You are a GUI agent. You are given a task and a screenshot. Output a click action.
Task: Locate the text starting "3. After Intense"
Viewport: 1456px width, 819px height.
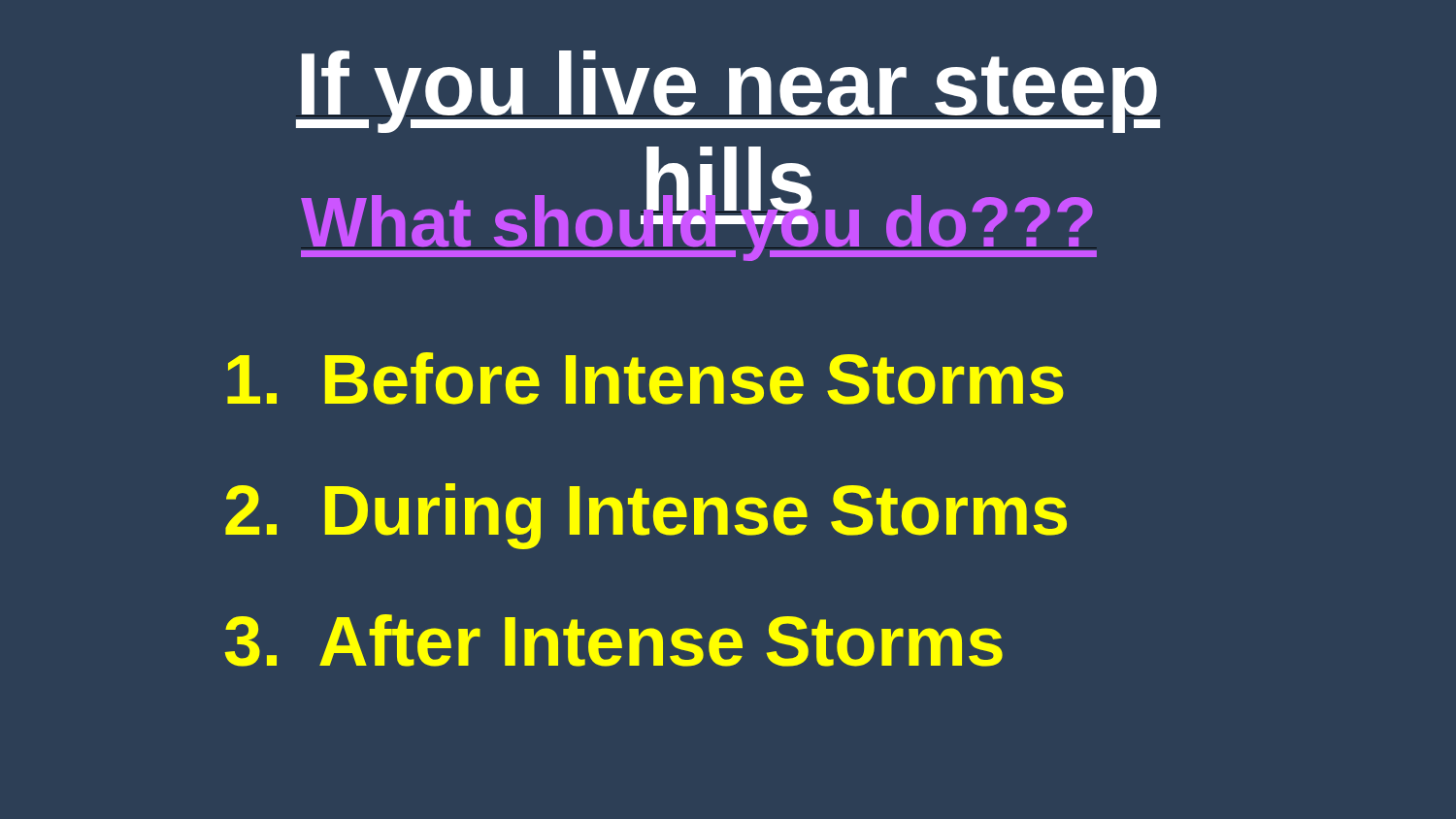coord(614,641)
